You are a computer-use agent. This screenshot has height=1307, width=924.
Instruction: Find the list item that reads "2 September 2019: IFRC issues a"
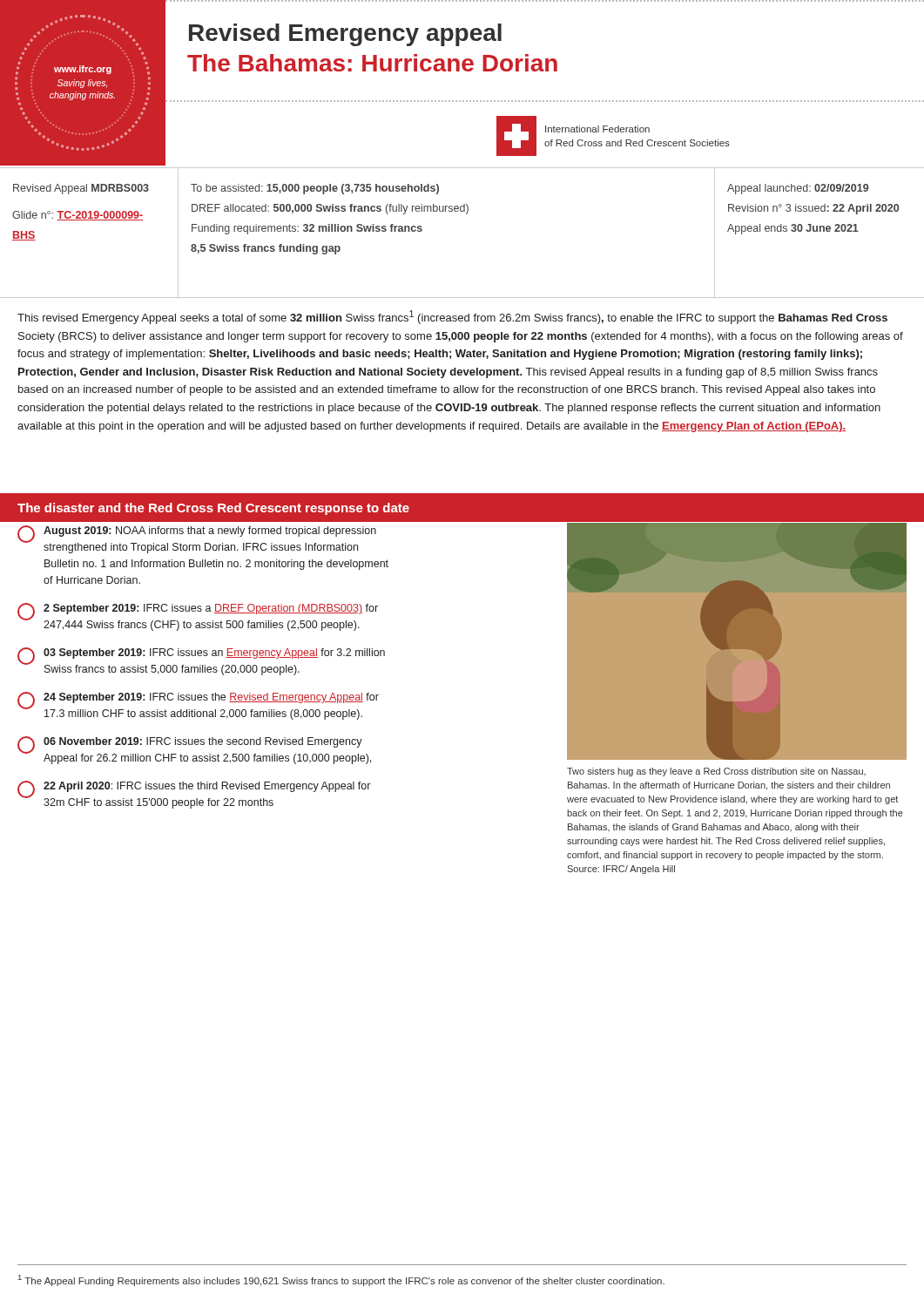(206, 617)
